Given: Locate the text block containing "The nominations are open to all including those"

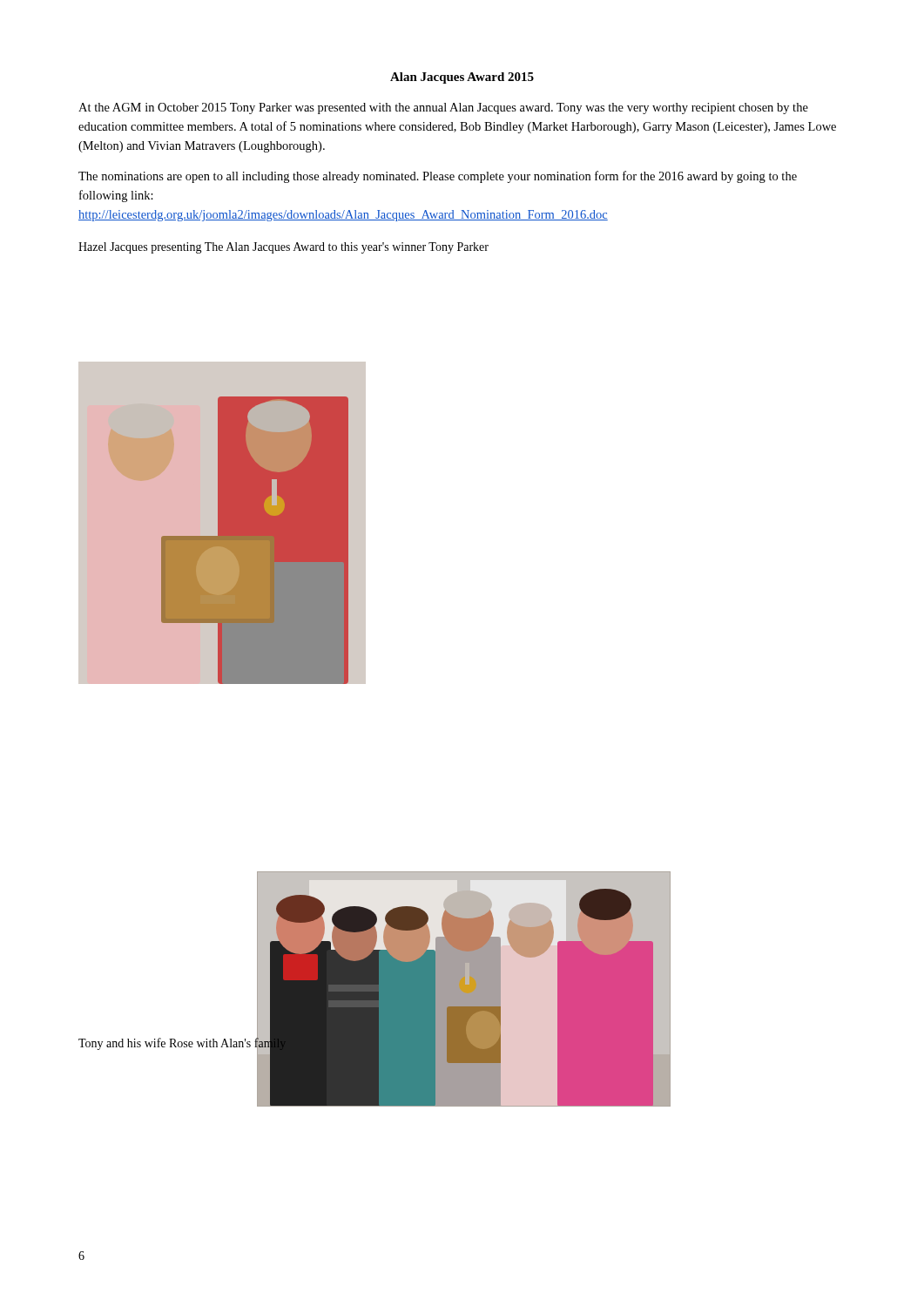Looking at the screenshot, I should click(x=438, y=177).
